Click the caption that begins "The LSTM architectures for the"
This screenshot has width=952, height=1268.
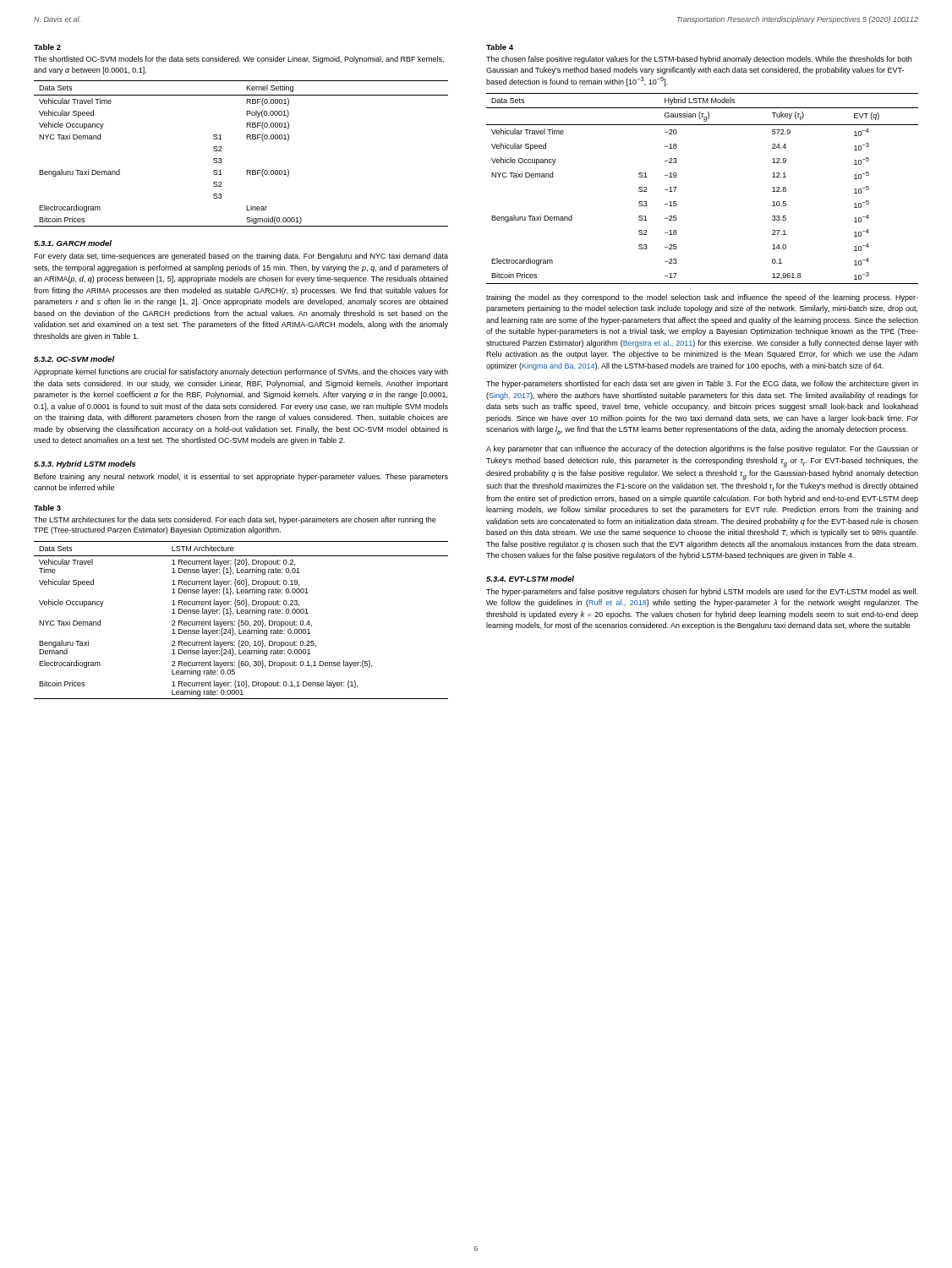click(x=235, y=525)
